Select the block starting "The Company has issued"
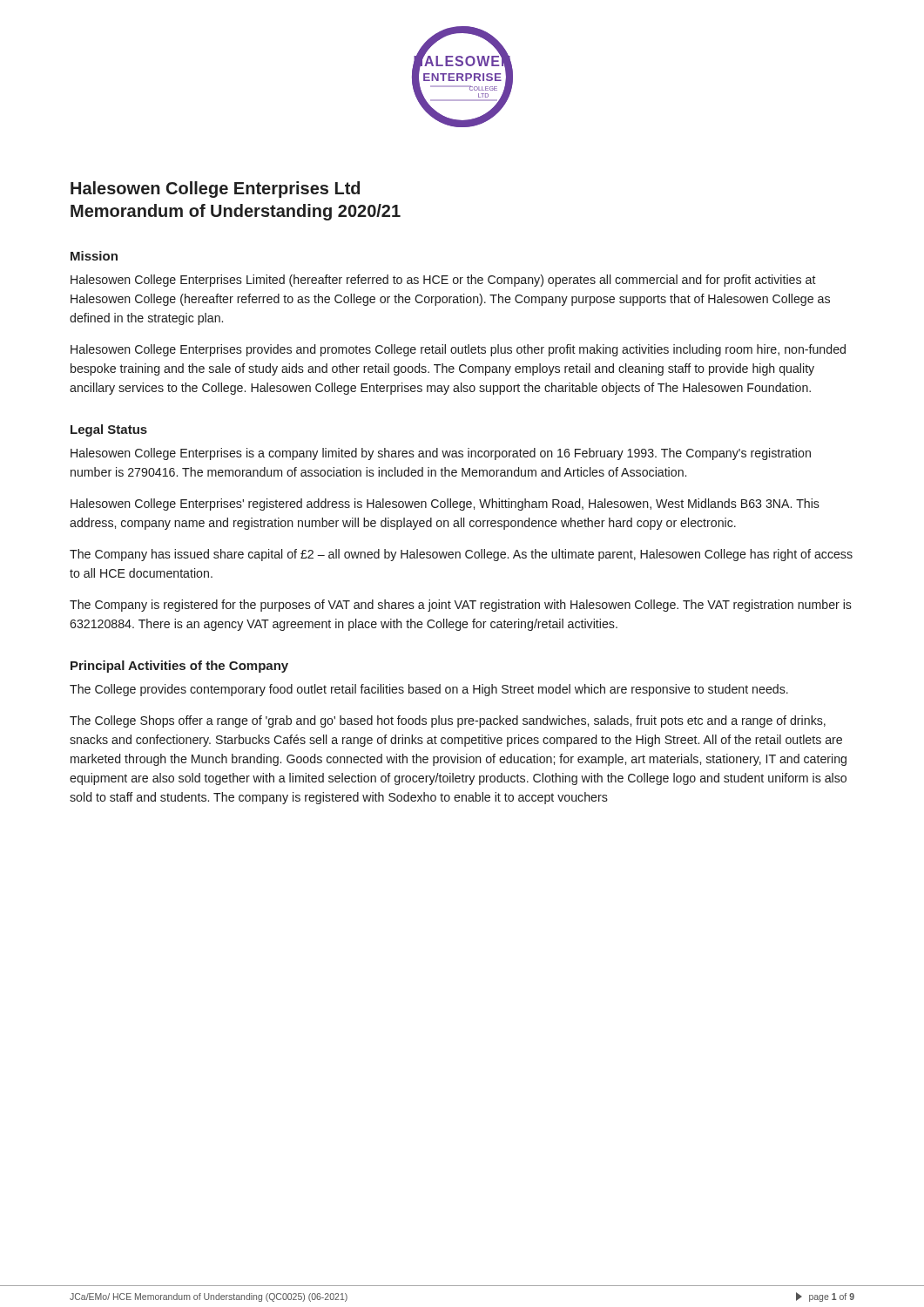This screenshot has height=1307, width=924. pos(461,564)
